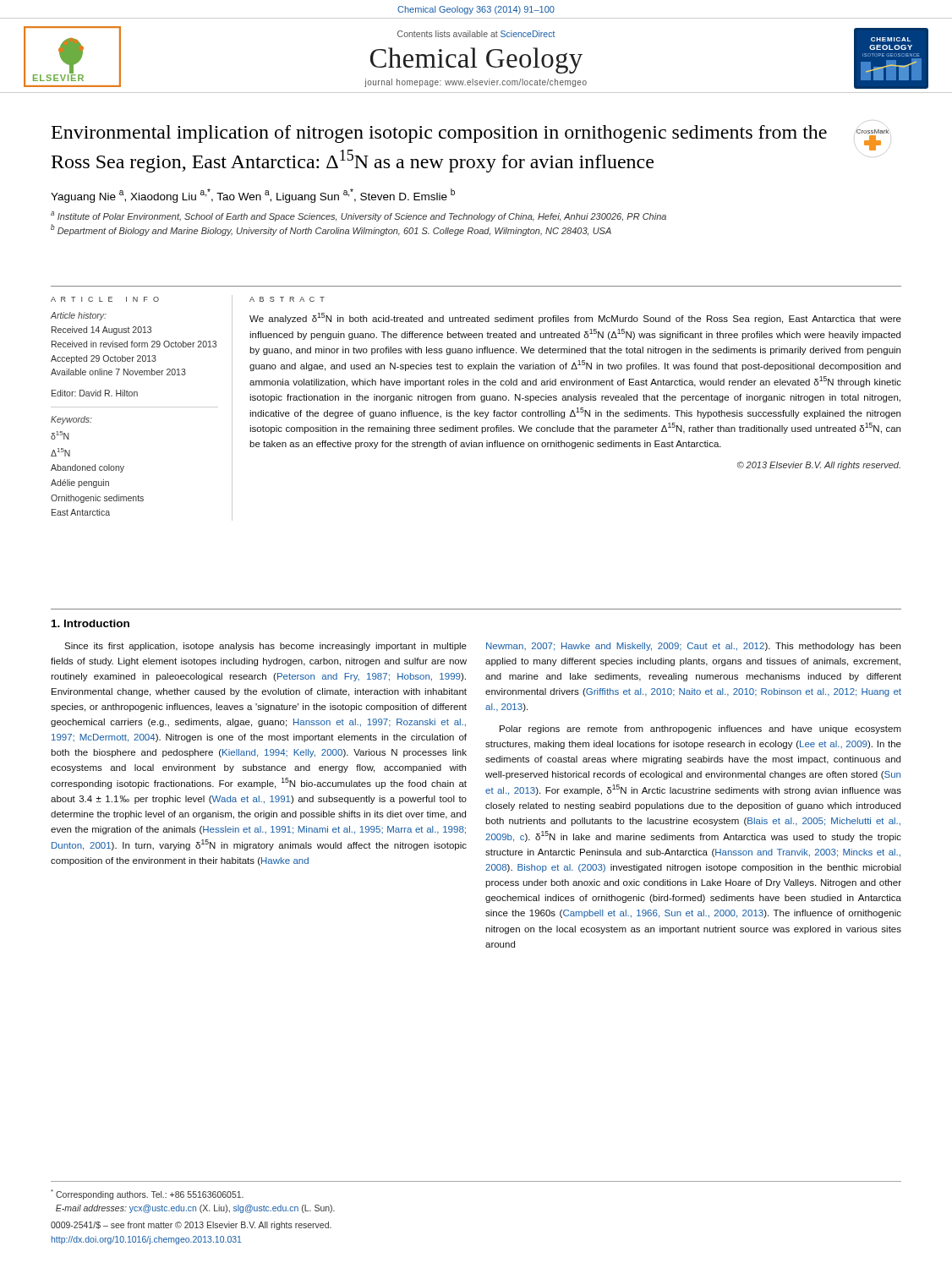Point to the block beginning "Newman, 2007; Hawke and Miskelly, 2009; Caut et"
This screenshot has height=1268, width=952.
coord(693,795)
